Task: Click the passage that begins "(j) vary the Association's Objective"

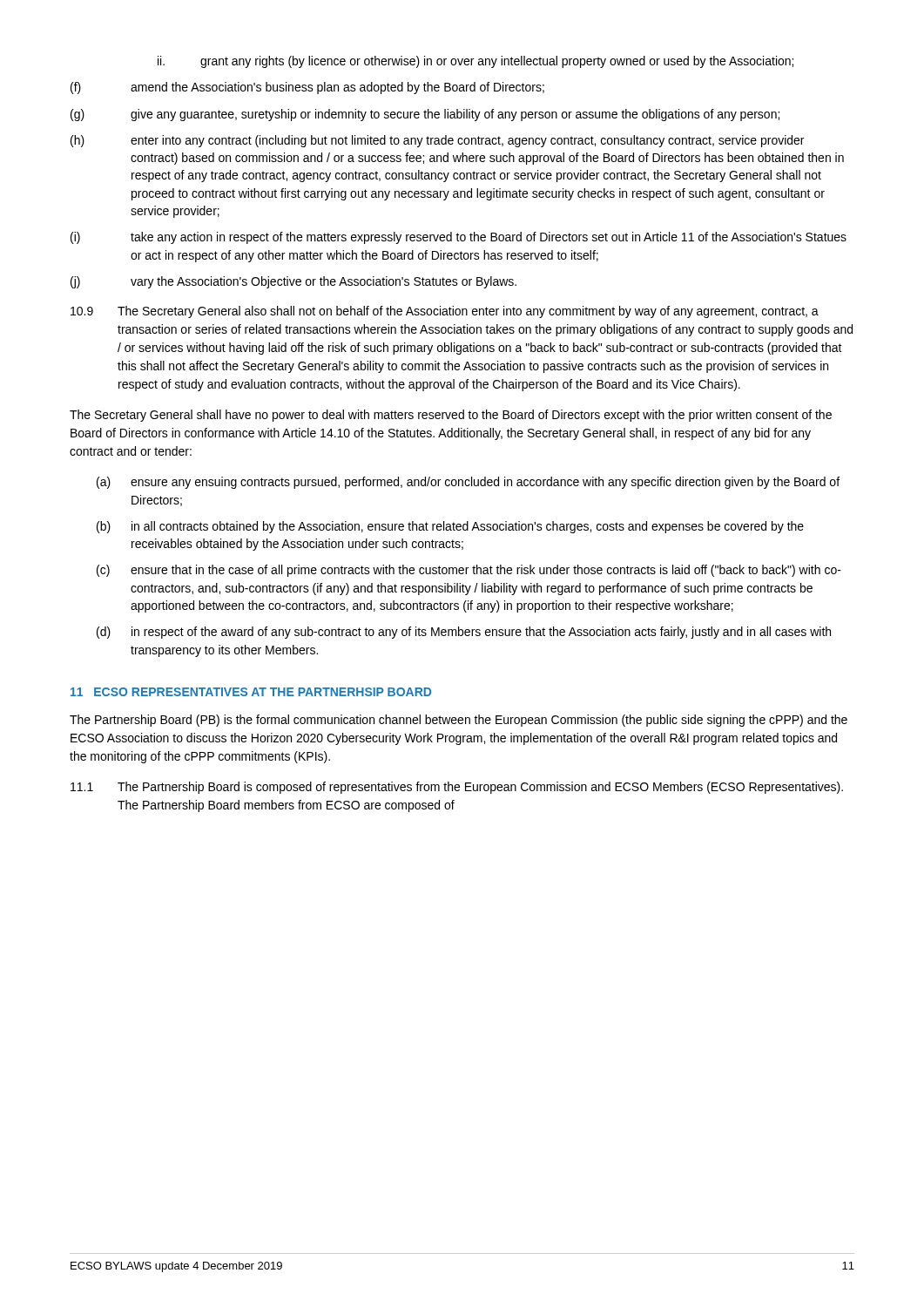Action: tap(294, 282)
